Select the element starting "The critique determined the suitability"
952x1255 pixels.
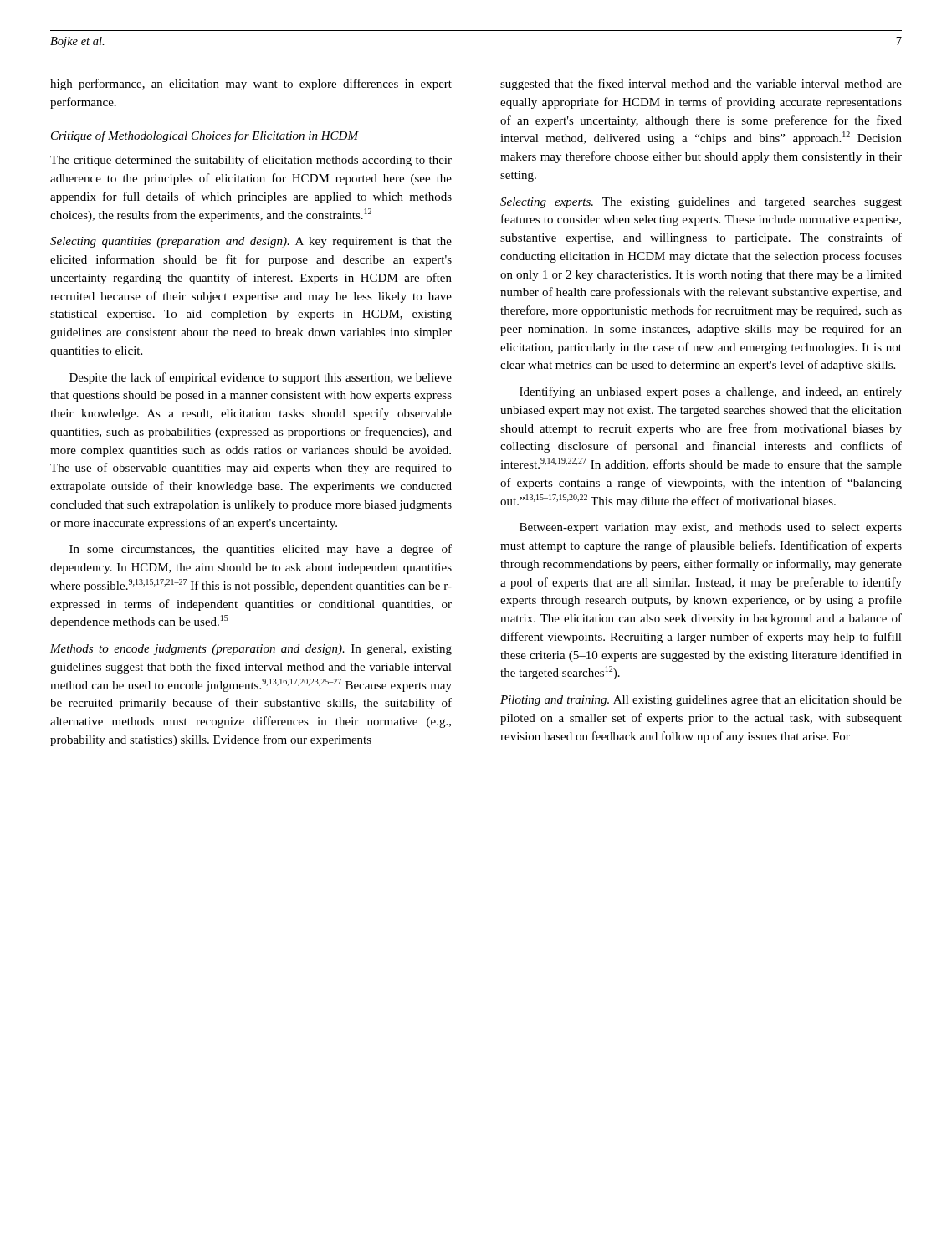coord(251,188)
